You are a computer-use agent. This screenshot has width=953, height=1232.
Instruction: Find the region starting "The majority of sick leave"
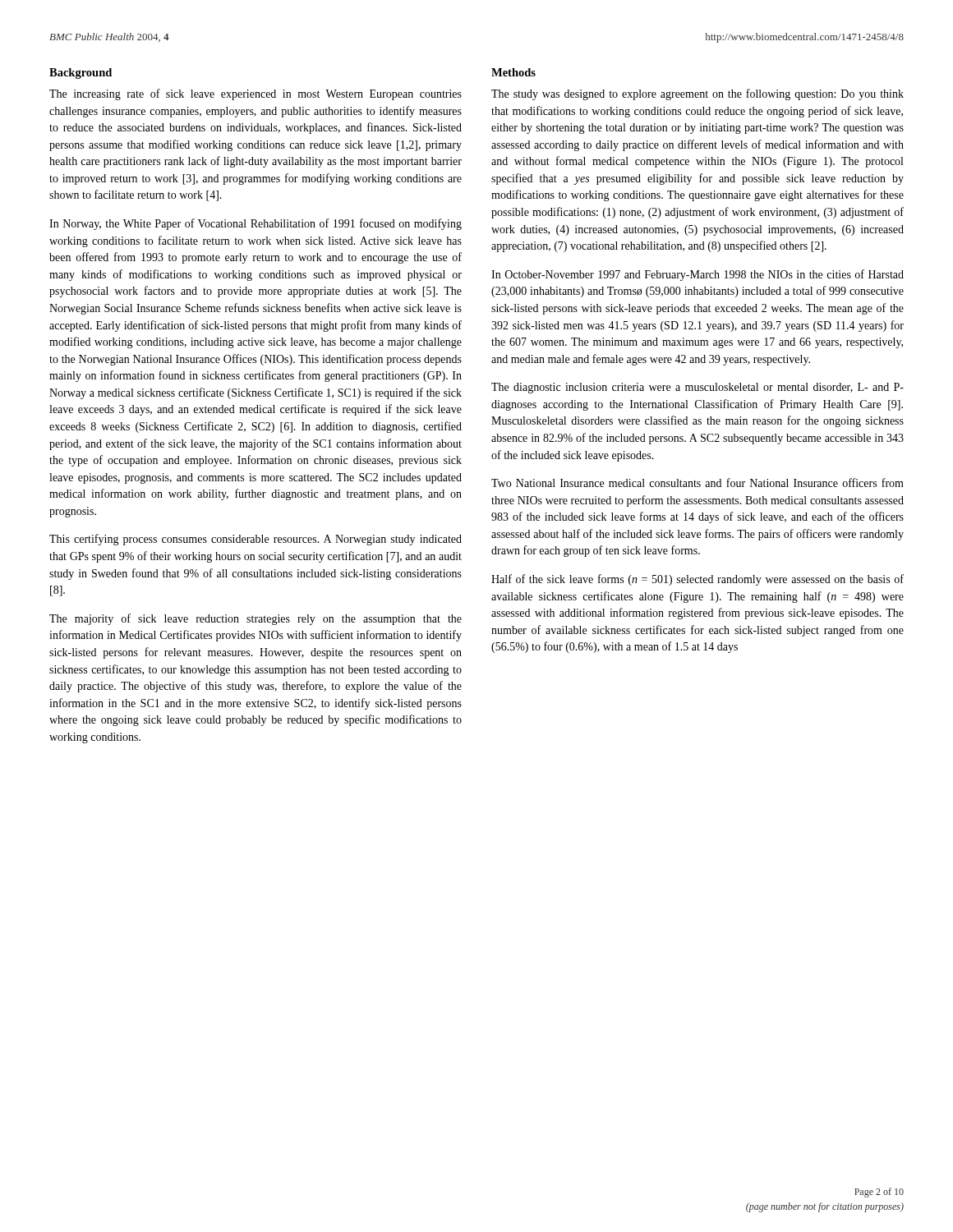point(255,678)
